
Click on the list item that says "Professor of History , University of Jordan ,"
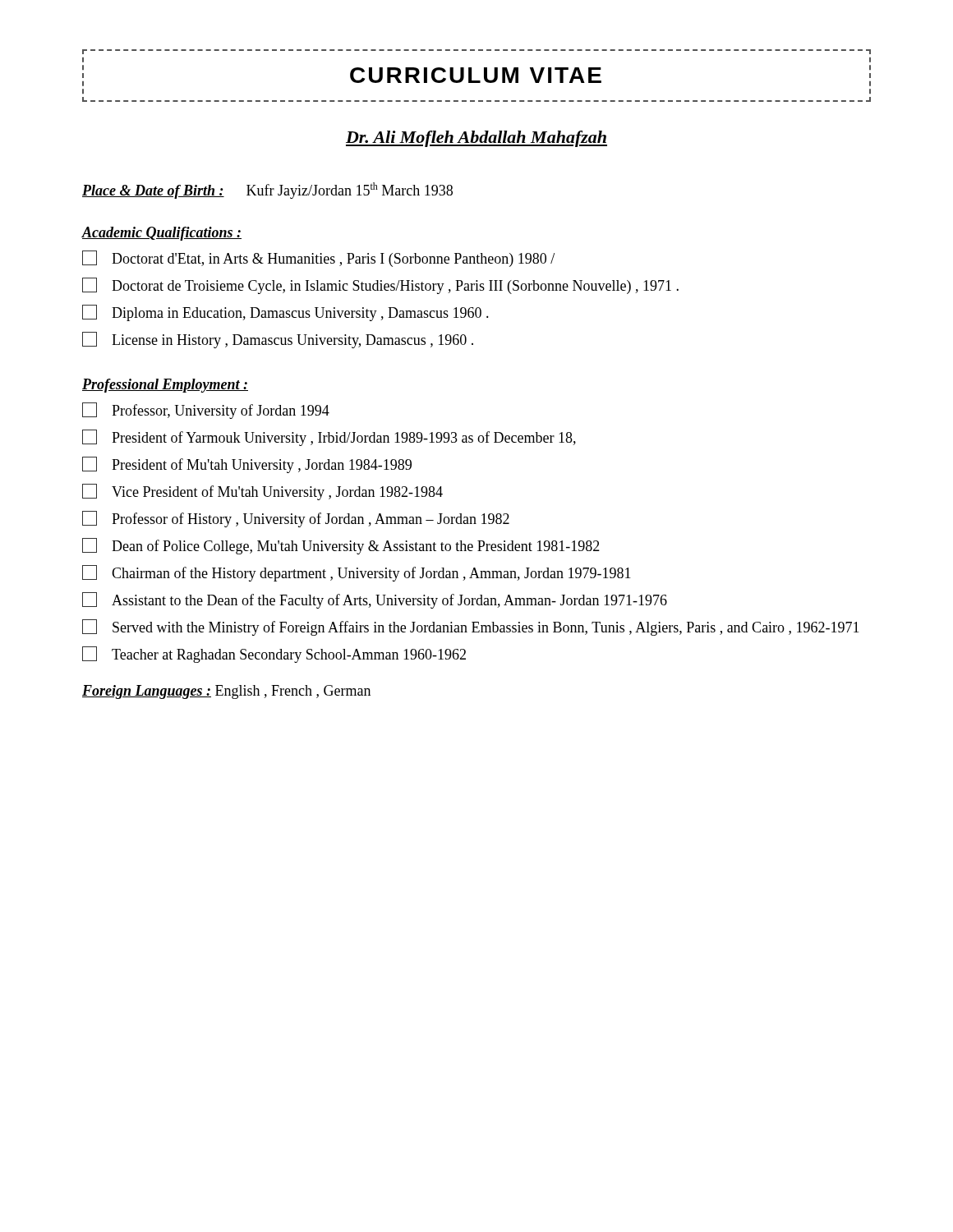click(476, 520)
